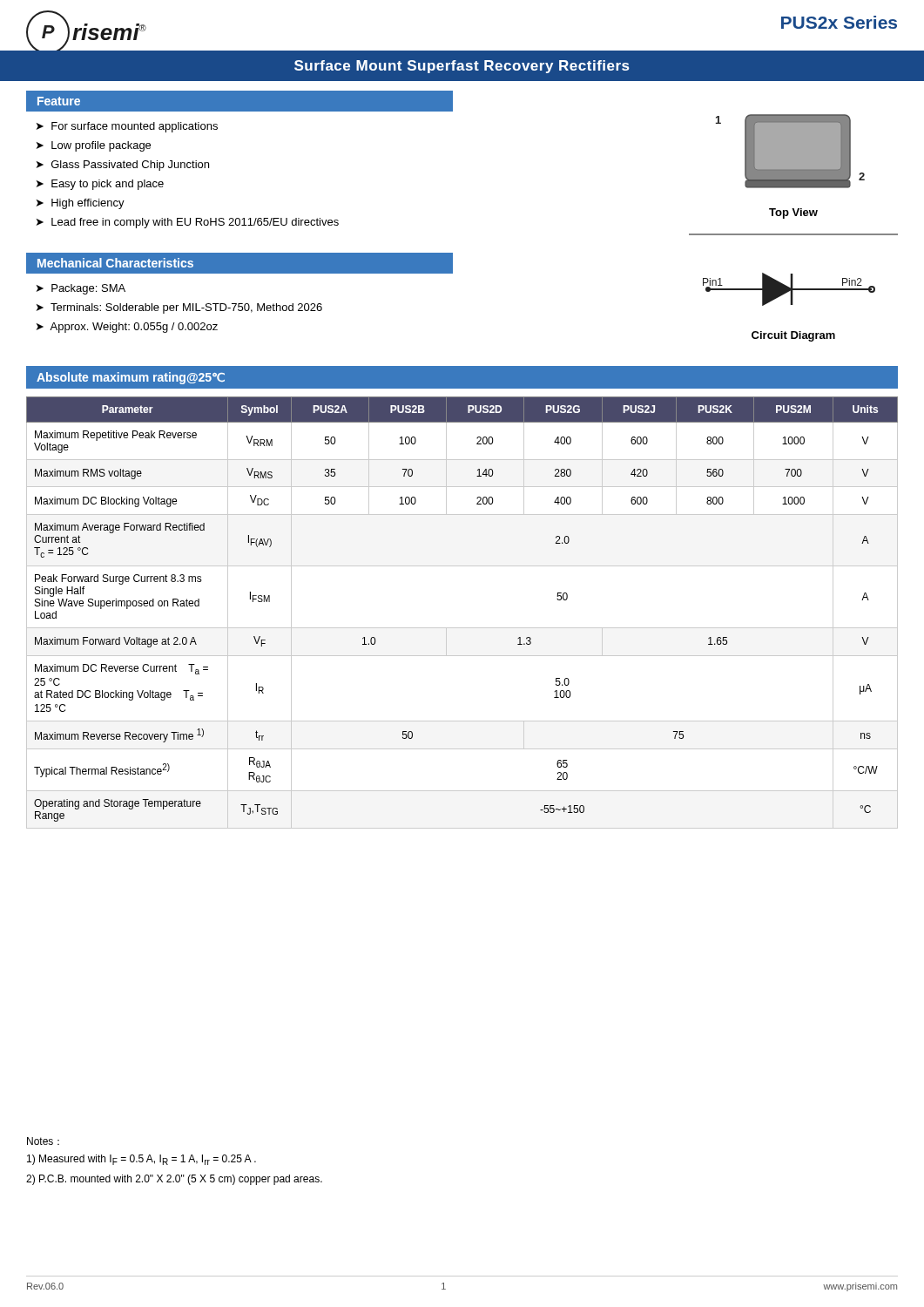Viewport: 924px width, 1307px height.
Task: Find the title on this page that starts "Surface Mount Superfast"
Action: [462, 66]
